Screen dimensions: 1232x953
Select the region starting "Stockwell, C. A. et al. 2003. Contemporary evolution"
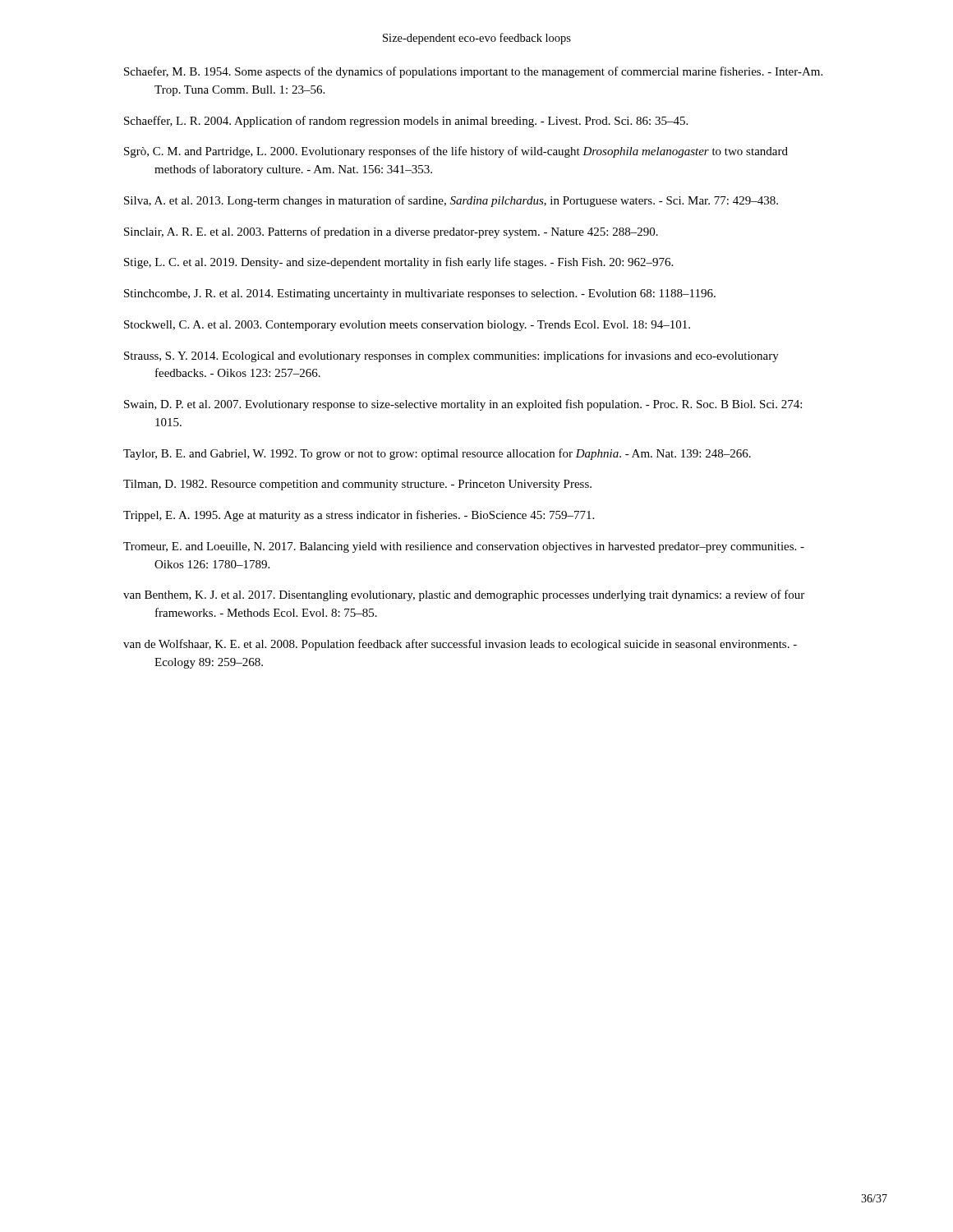point(476,325)
